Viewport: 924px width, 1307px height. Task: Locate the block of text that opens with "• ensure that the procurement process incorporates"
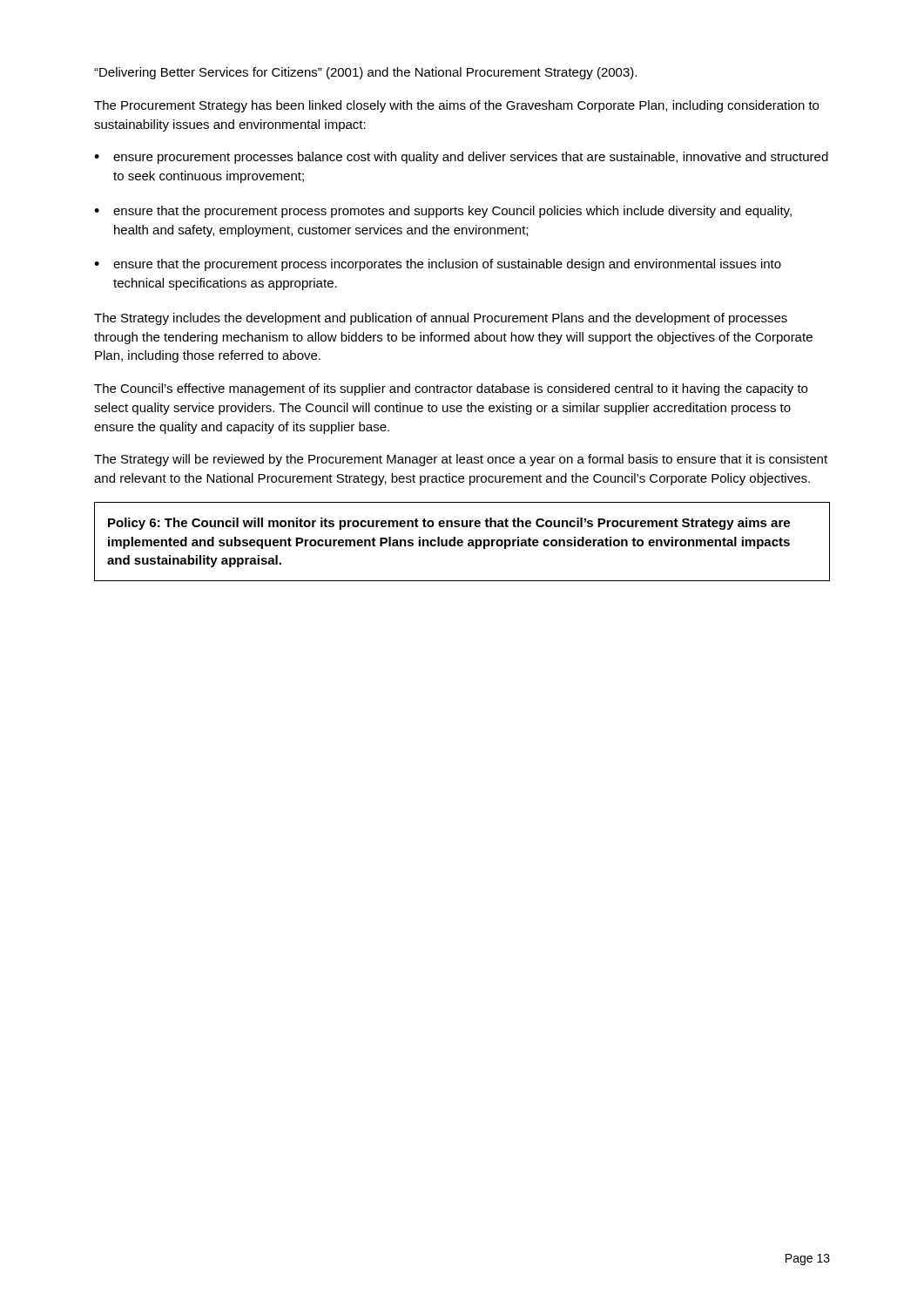(462, 274)
